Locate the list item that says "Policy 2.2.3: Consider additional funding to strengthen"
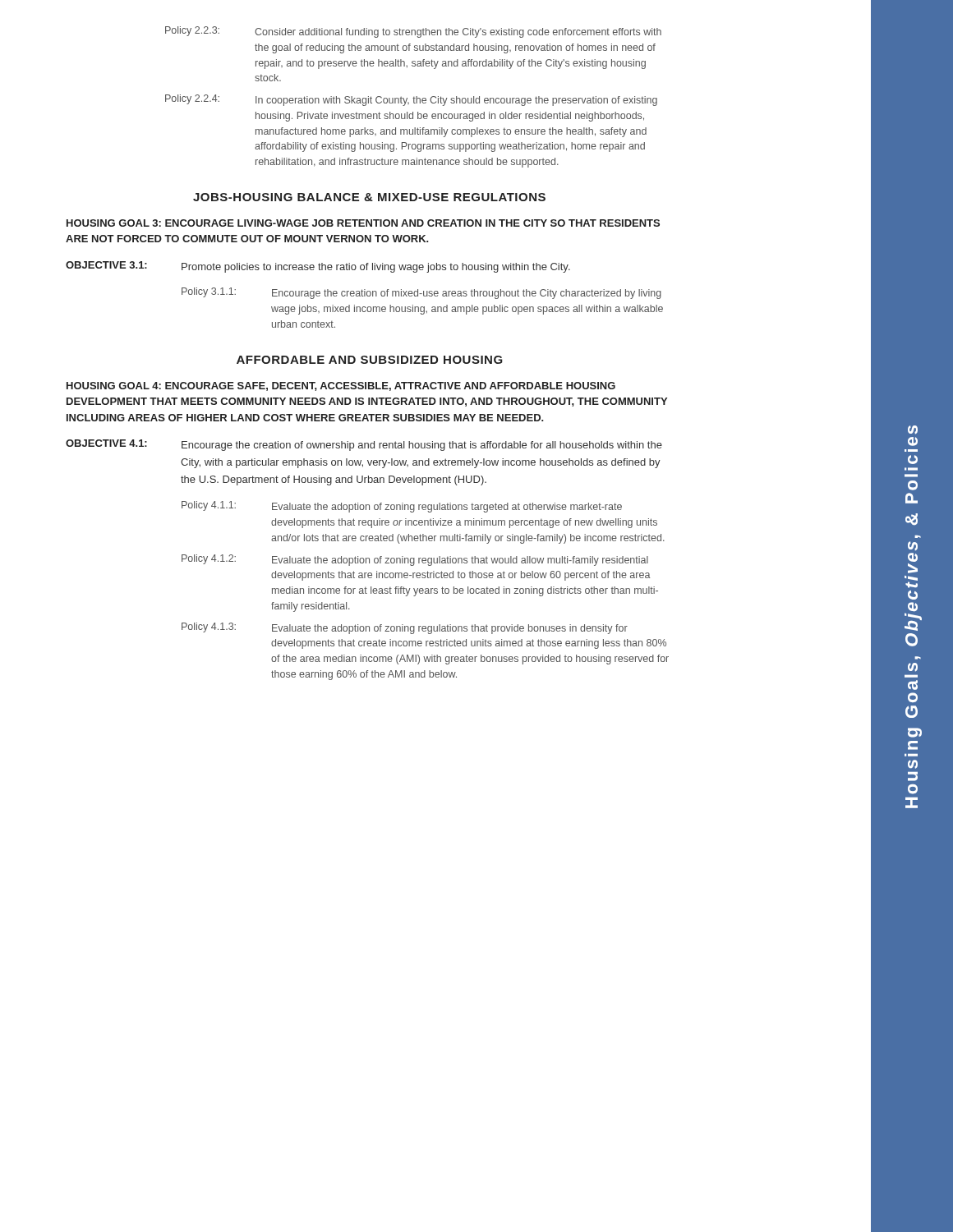Screen dimensions: 1232x953 coord(419,55)
